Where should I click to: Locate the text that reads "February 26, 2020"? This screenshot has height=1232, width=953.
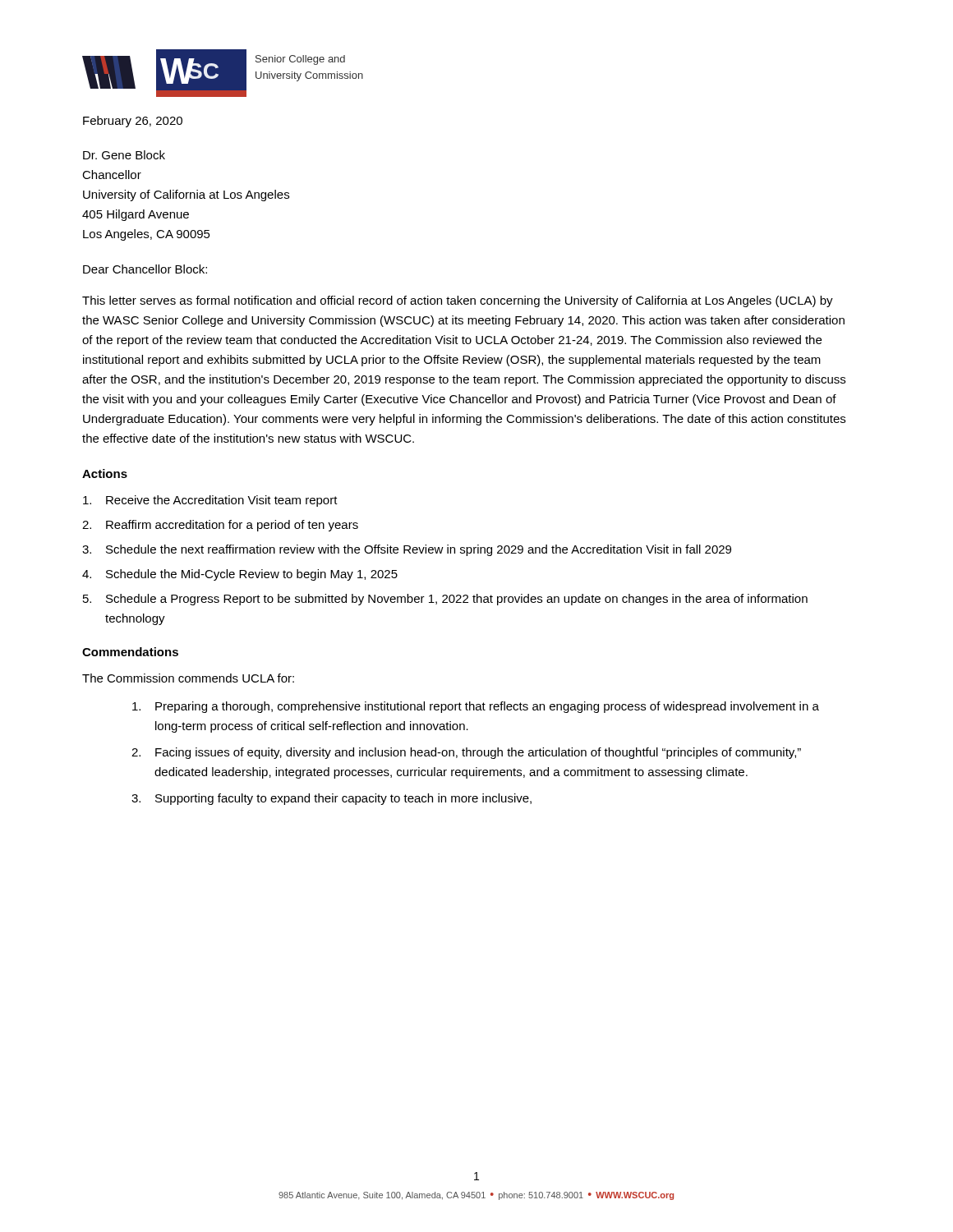[133, 120]
